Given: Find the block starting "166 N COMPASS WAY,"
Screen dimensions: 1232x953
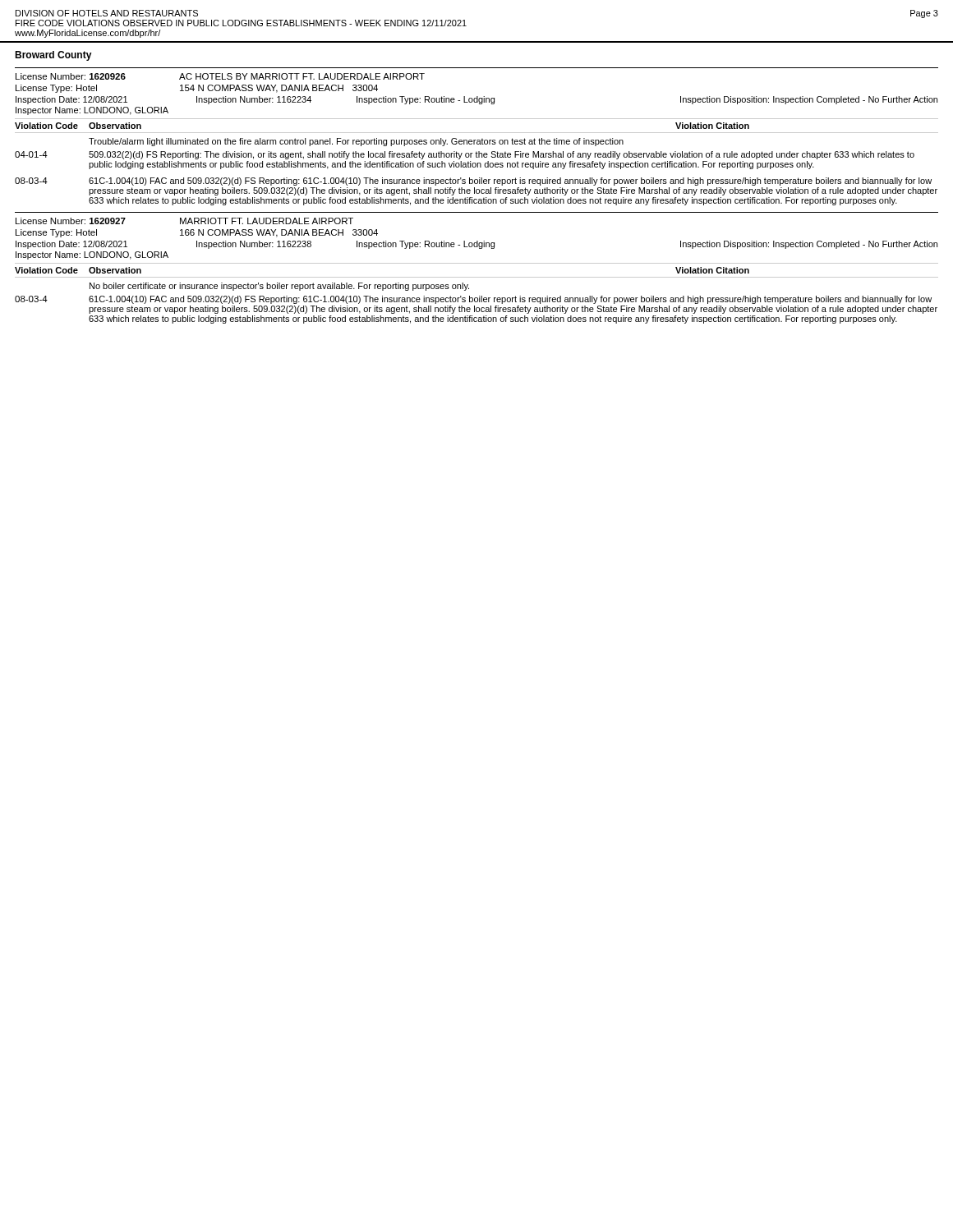Looking at the screenshot, I should [279, 232].
